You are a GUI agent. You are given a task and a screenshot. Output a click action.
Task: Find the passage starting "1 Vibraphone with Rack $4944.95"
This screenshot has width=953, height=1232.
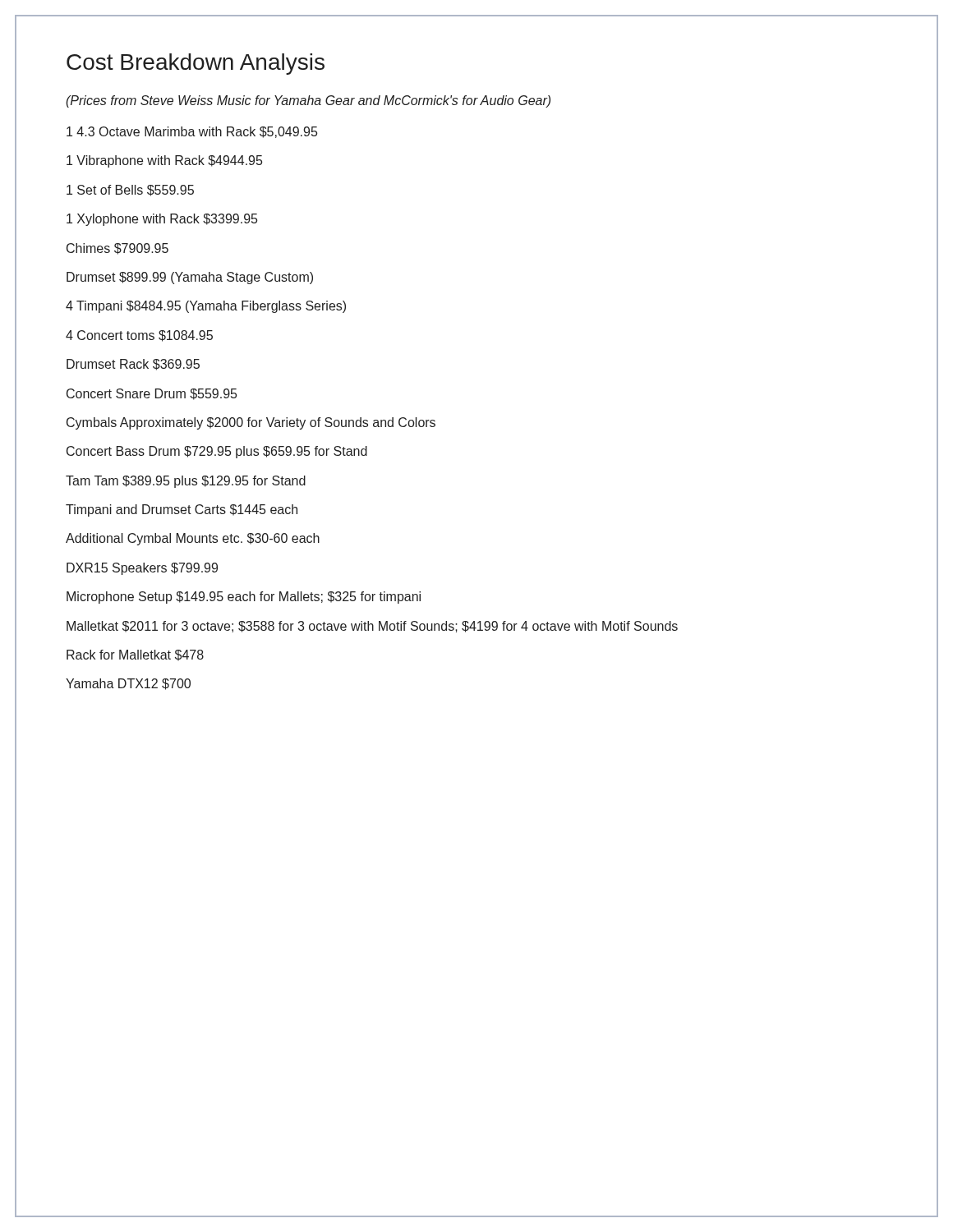(164, 161)
